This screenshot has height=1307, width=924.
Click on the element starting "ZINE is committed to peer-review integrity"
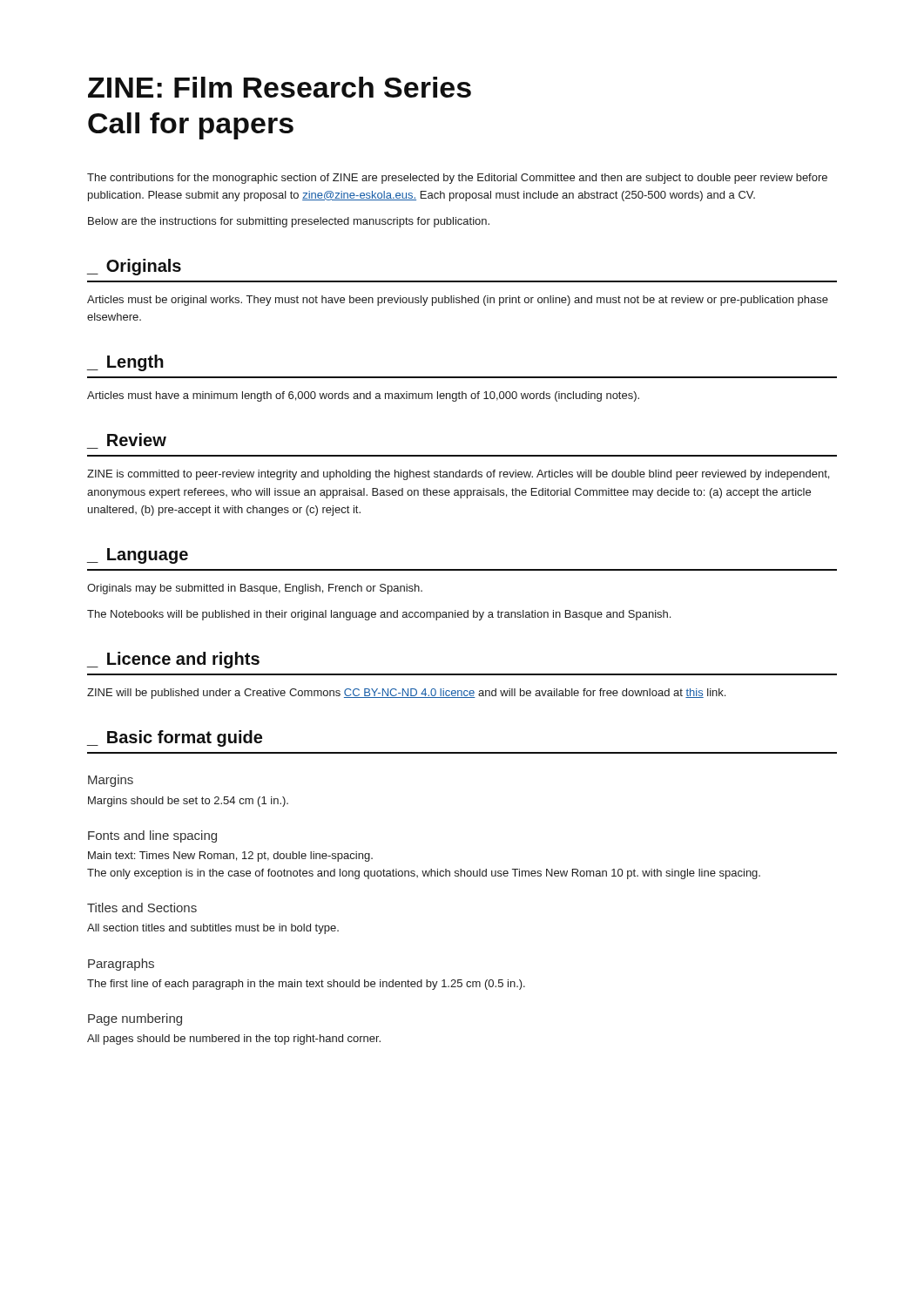click(459, 491)
